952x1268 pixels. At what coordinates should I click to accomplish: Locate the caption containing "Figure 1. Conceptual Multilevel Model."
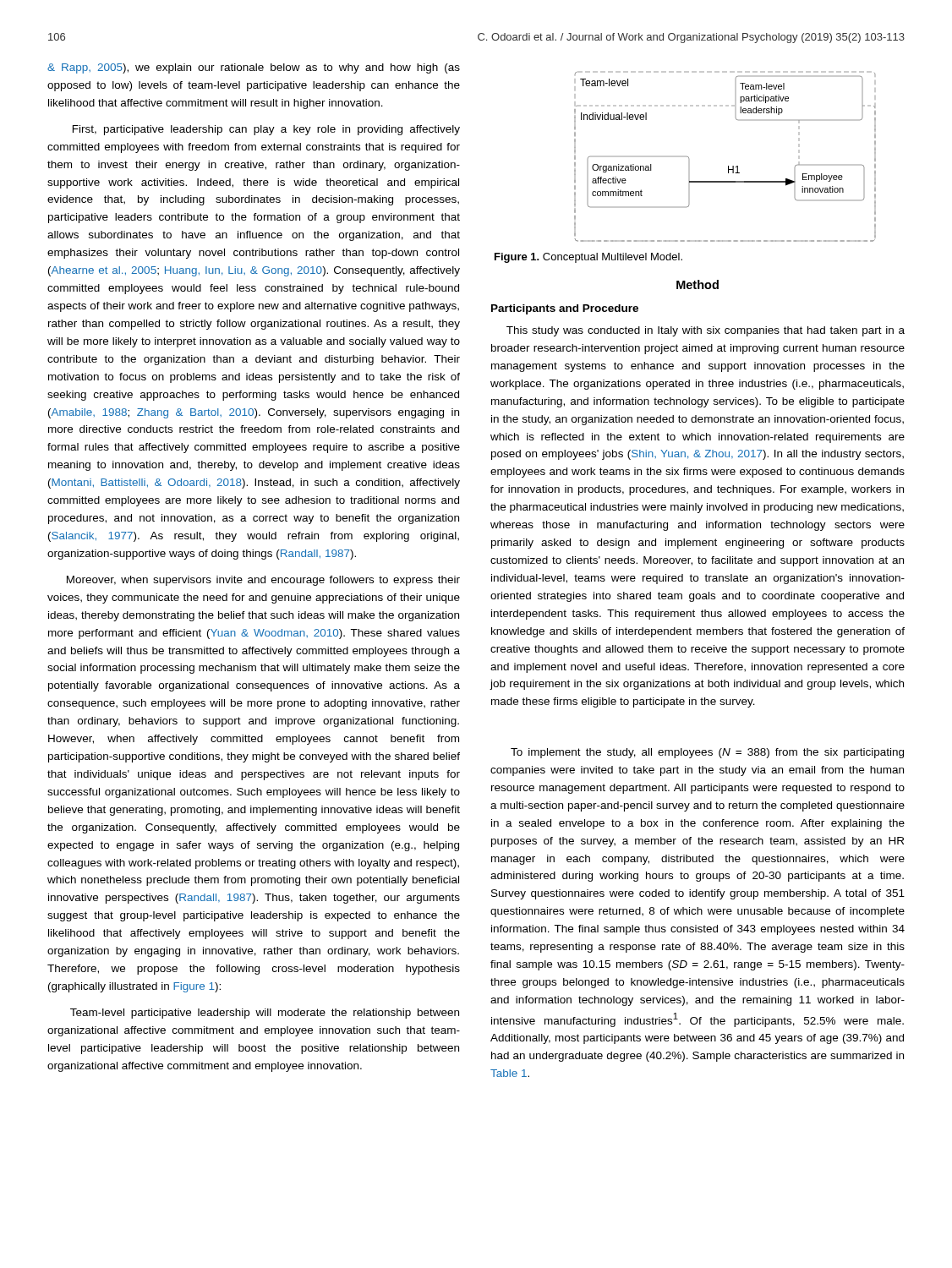[588, 257]
